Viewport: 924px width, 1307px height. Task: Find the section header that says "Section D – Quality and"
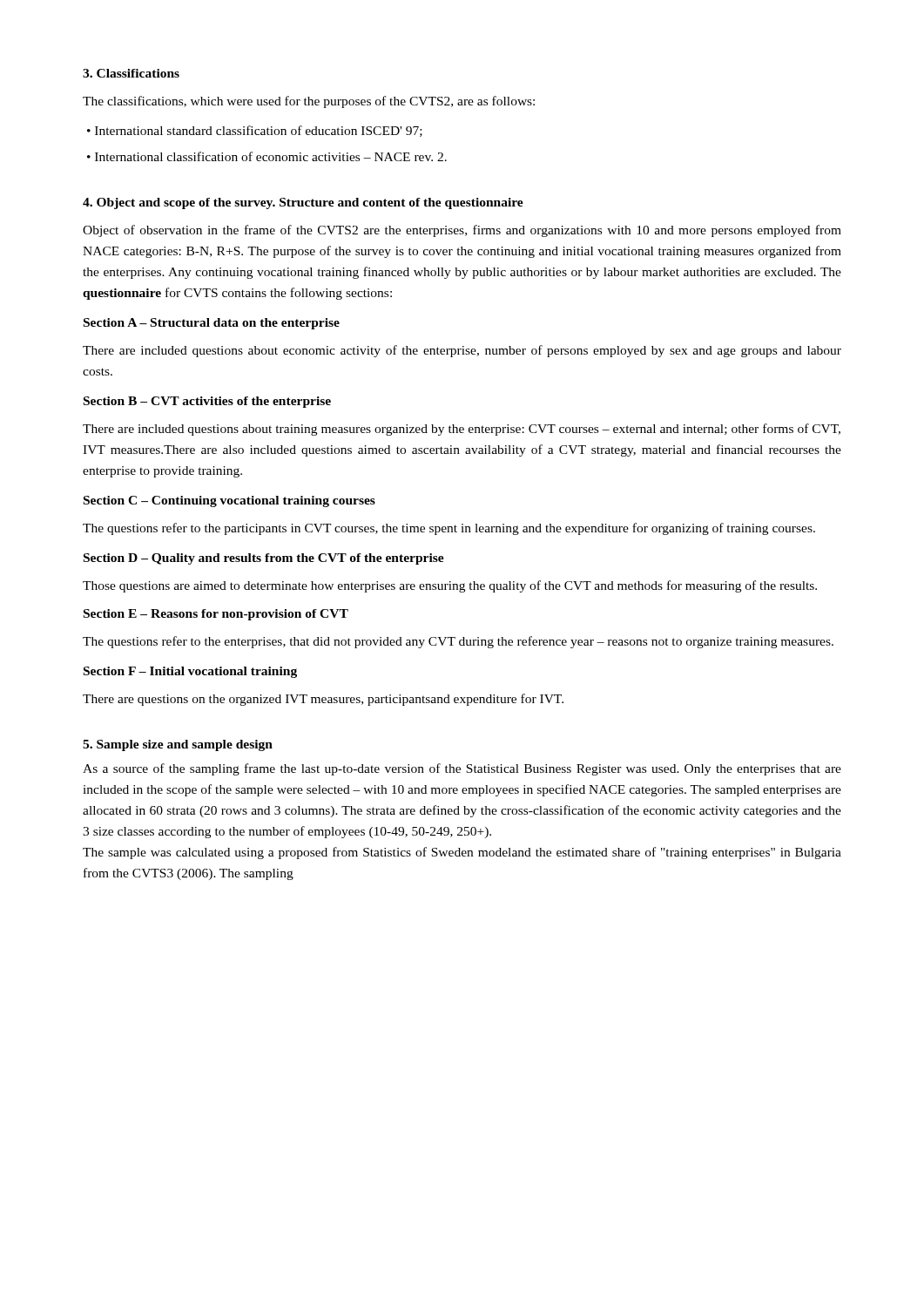coord(263,558)
